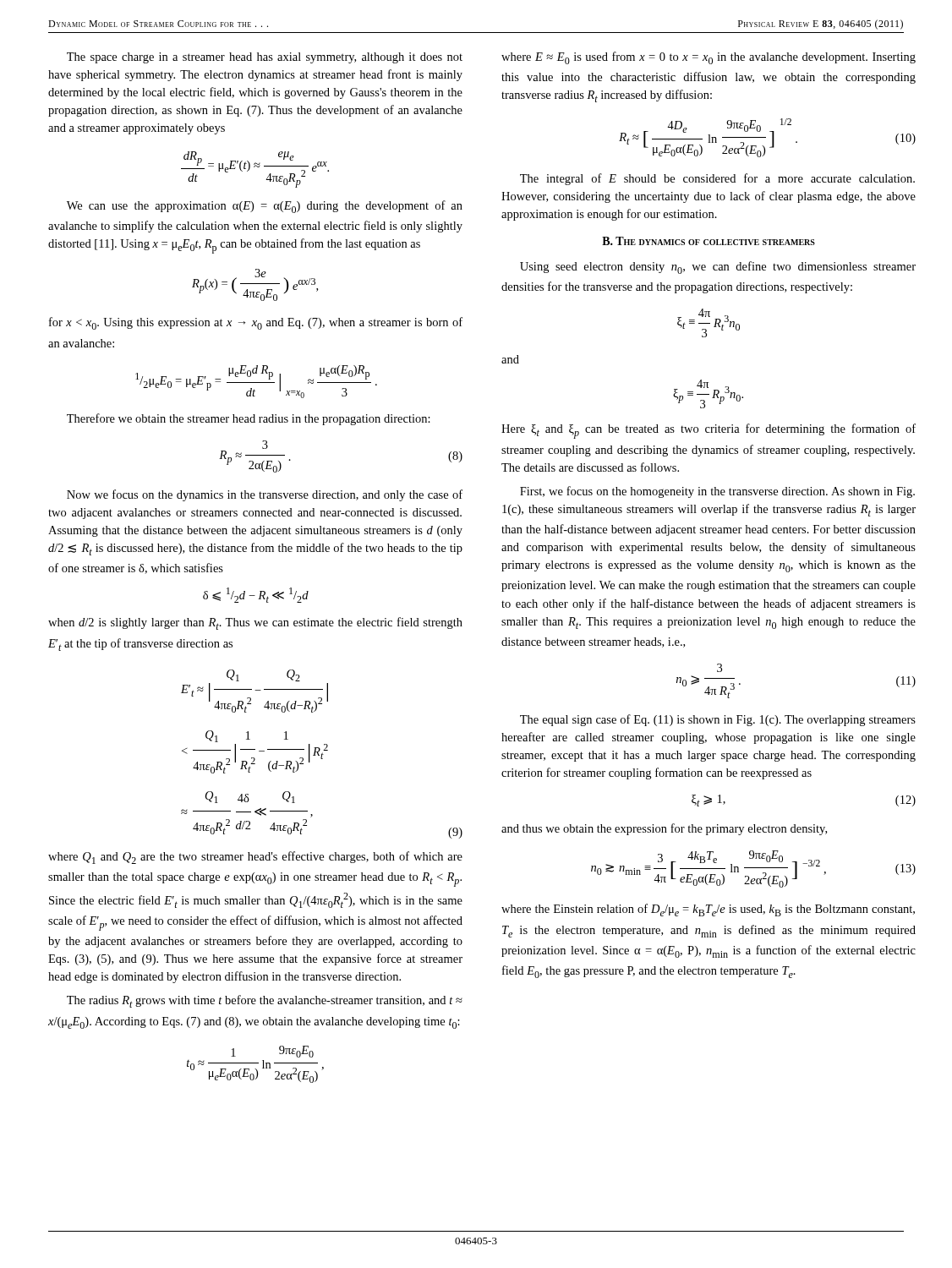Find "ξt ≡ 4π 3 Rt3n0" on this page
This screenshot has width=952, height=1268.
pos(708,323)
